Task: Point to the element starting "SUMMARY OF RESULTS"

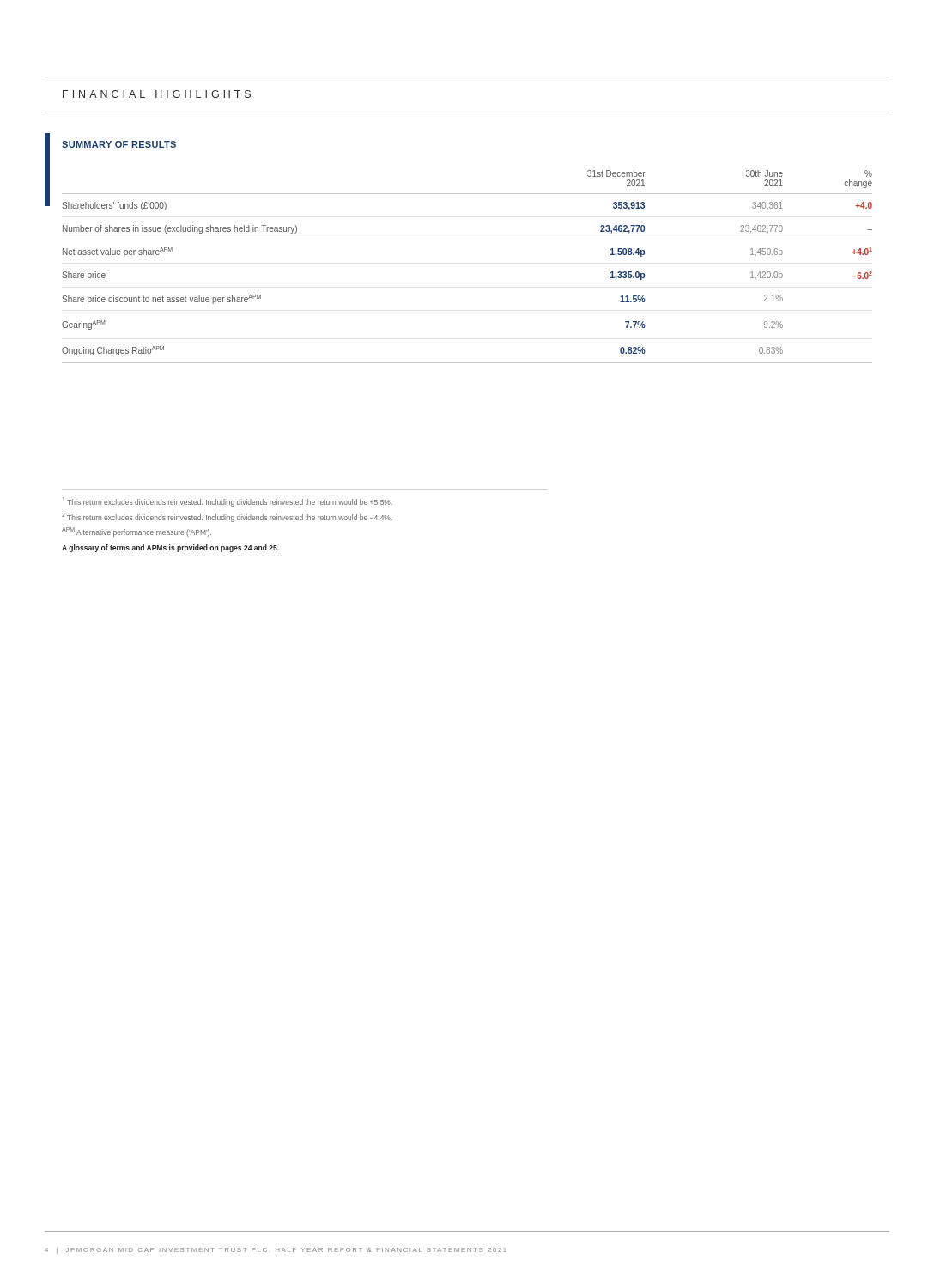Action: [x=119, y=144]
